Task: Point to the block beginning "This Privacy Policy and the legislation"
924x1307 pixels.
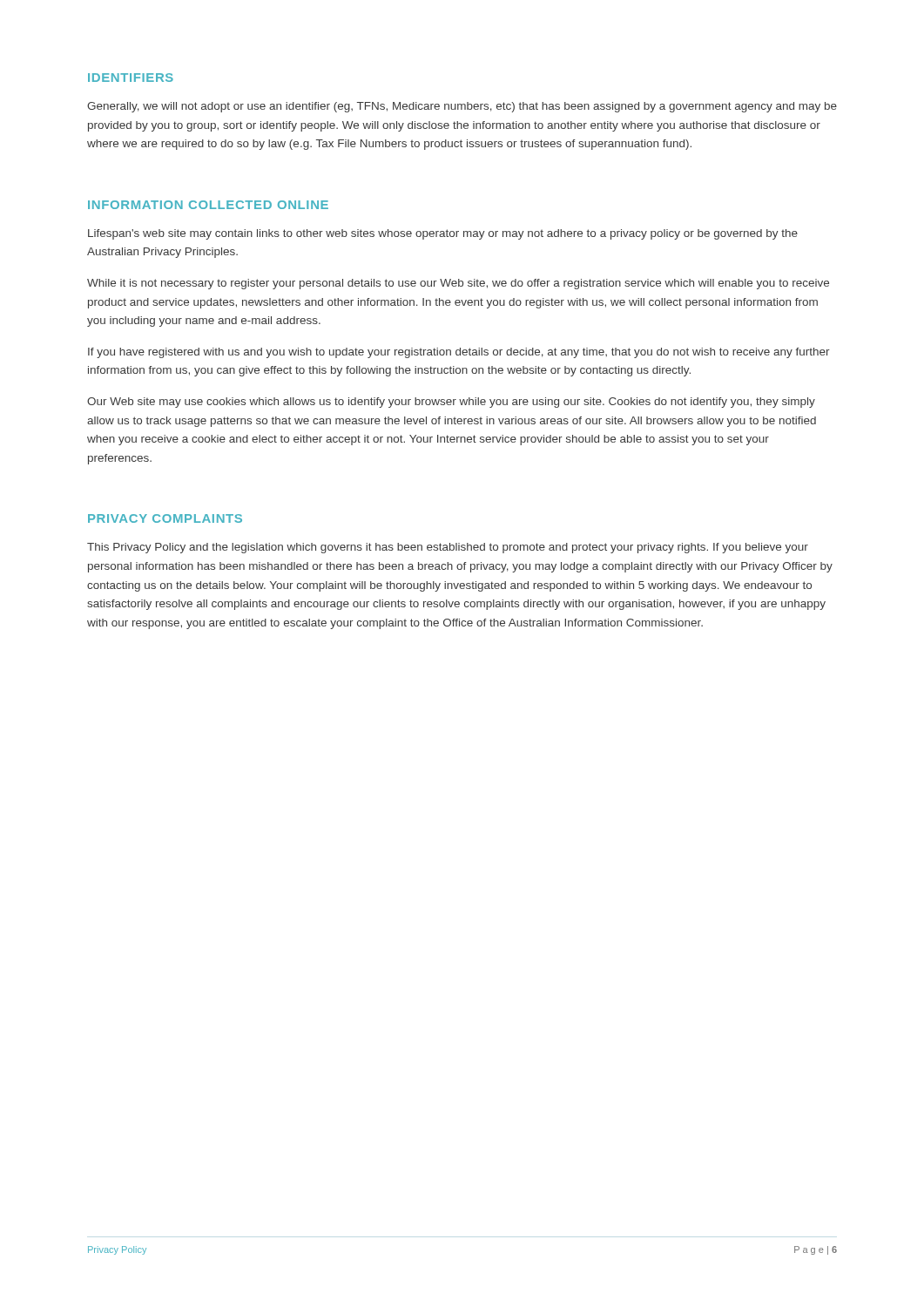Action: [x=460, y=585]
